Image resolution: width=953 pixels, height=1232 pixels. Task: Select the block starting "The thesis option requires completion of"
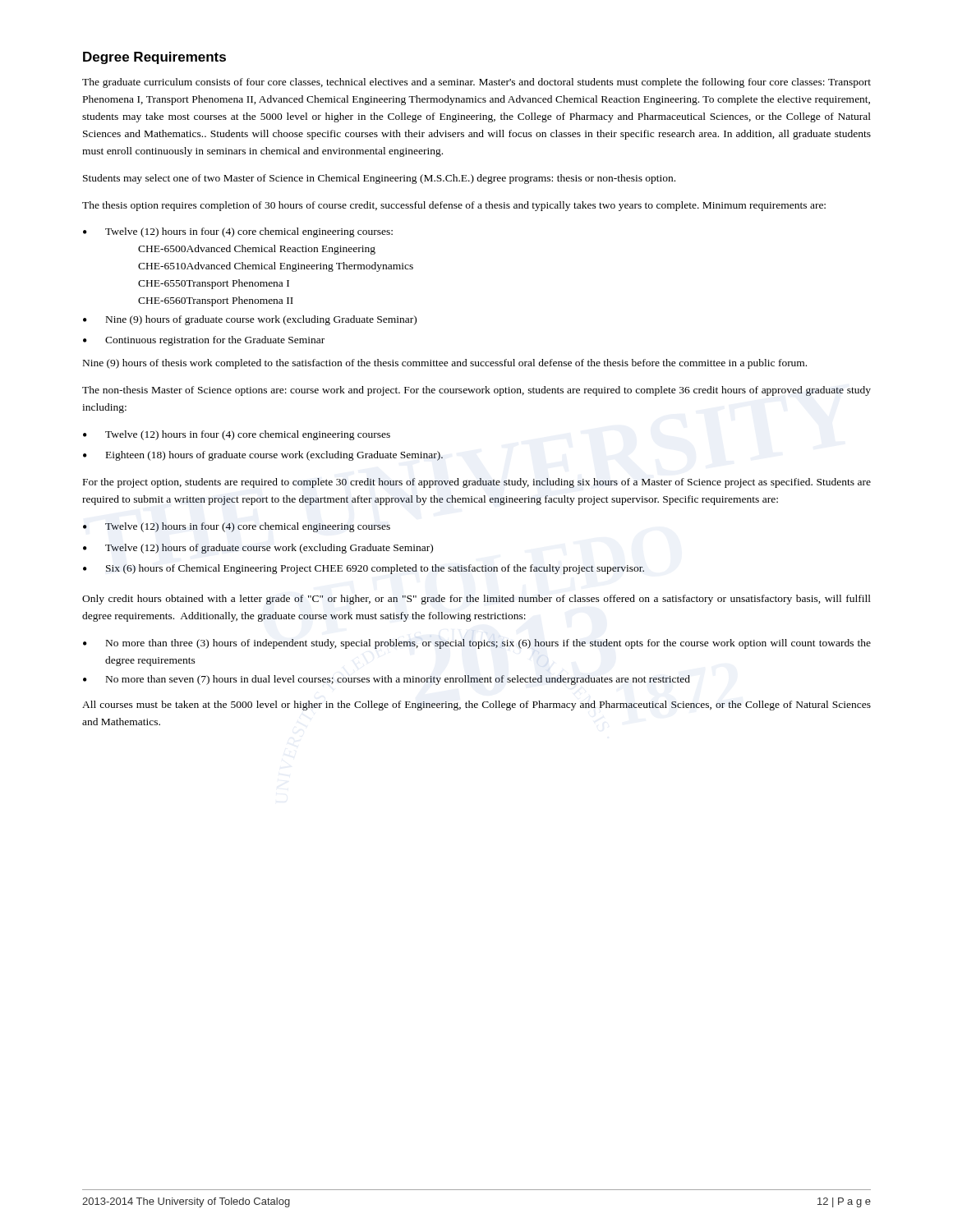(x=454, y=205)
